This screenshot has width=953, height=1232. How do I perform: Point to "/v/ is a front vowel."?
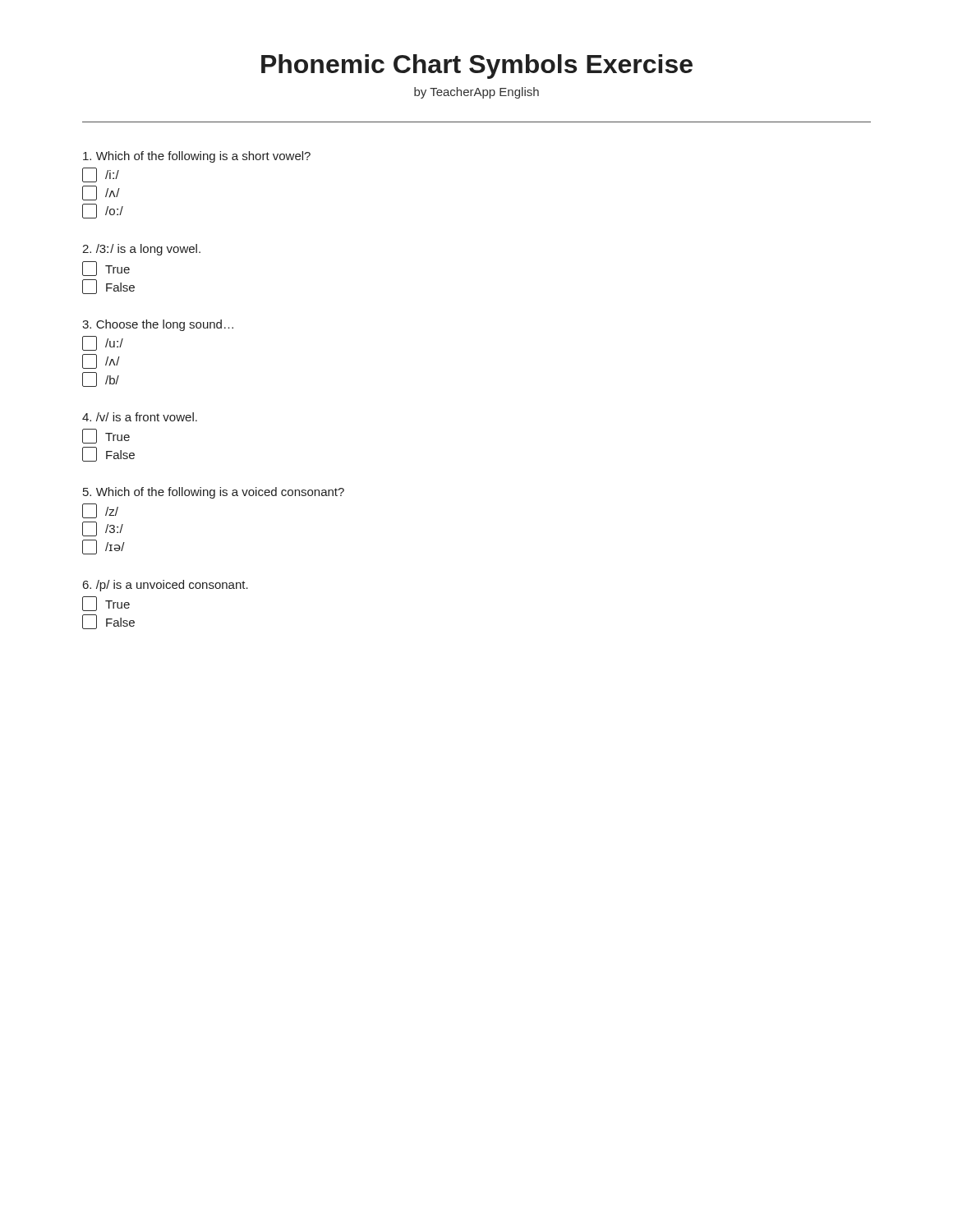(x=140, y=417)
